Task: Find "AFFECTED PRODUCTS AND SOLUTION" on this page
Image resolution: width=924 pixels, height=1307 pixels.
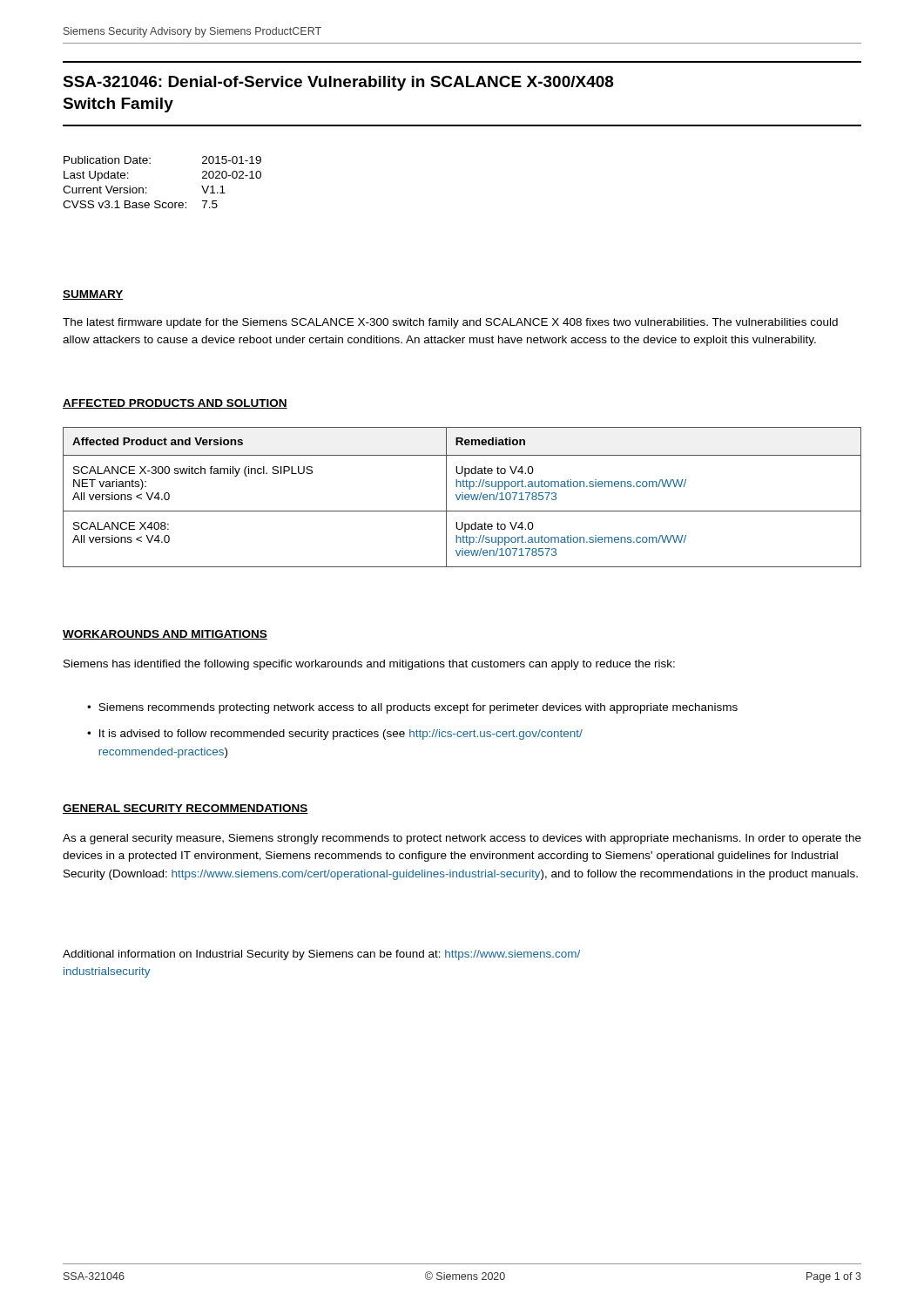Action: (x=175, y=403)
